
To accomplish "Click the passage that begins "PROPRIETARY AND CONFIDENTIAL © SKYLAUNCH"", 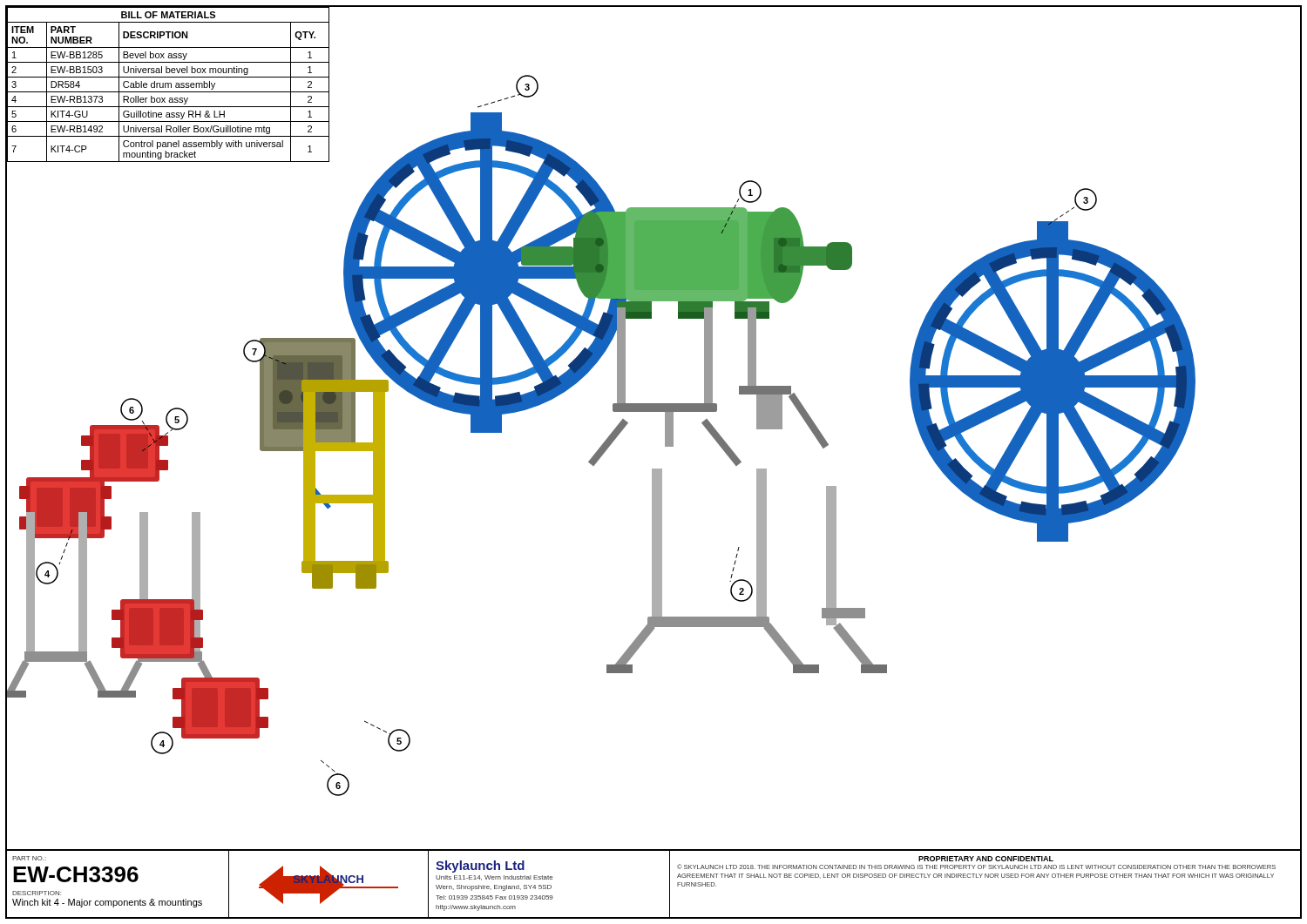I will coord(986,872).
